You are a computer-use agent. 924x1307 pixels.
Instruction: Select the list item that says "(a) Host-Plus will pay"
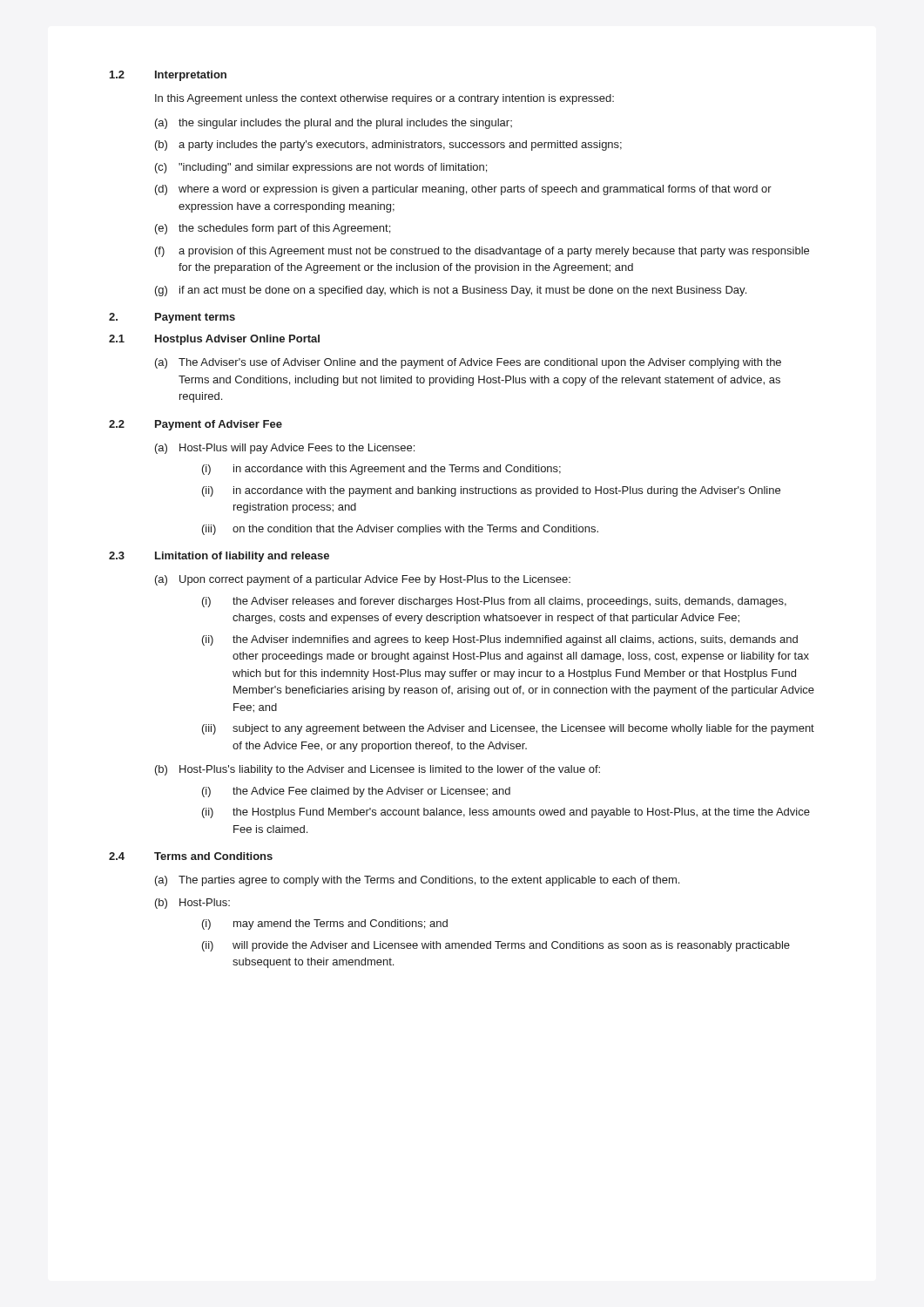tap(285, 449)
